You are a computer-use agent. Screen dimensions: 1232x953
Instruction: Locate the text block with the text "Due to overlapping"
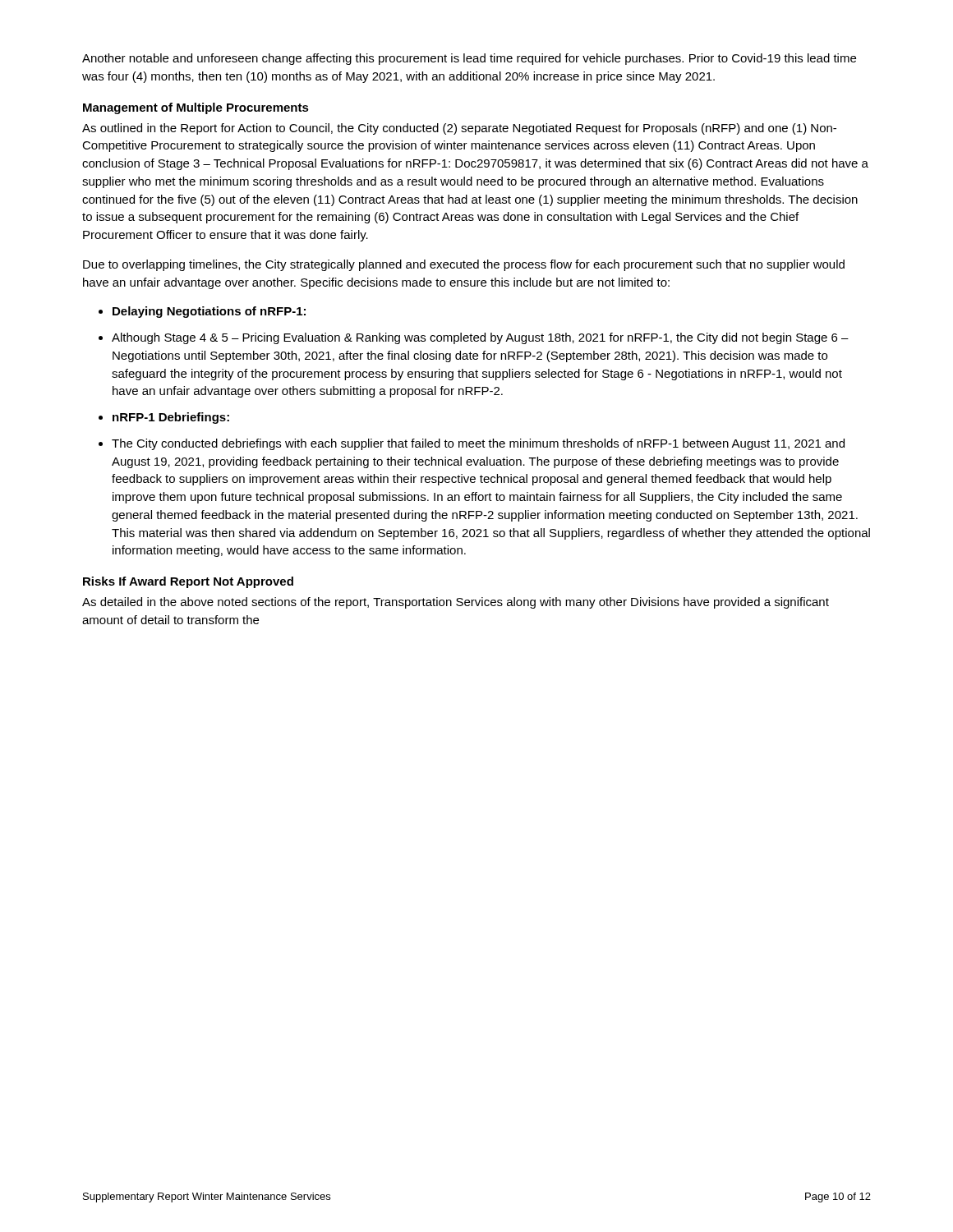coord(464,273)
